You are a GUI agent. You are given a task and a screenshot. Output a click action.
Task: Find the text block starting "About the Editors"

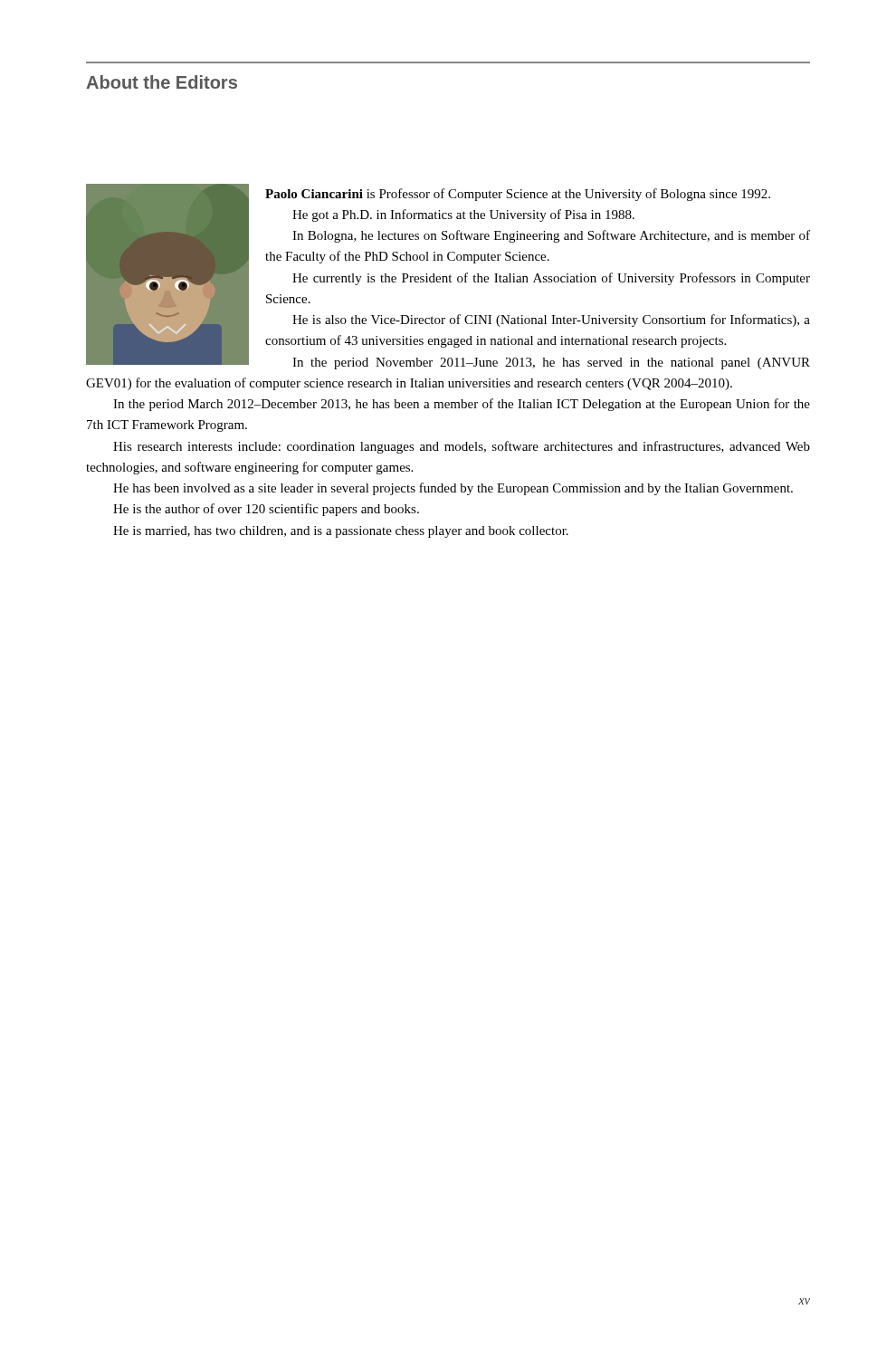pyautogui.click(x=162, y=82)
